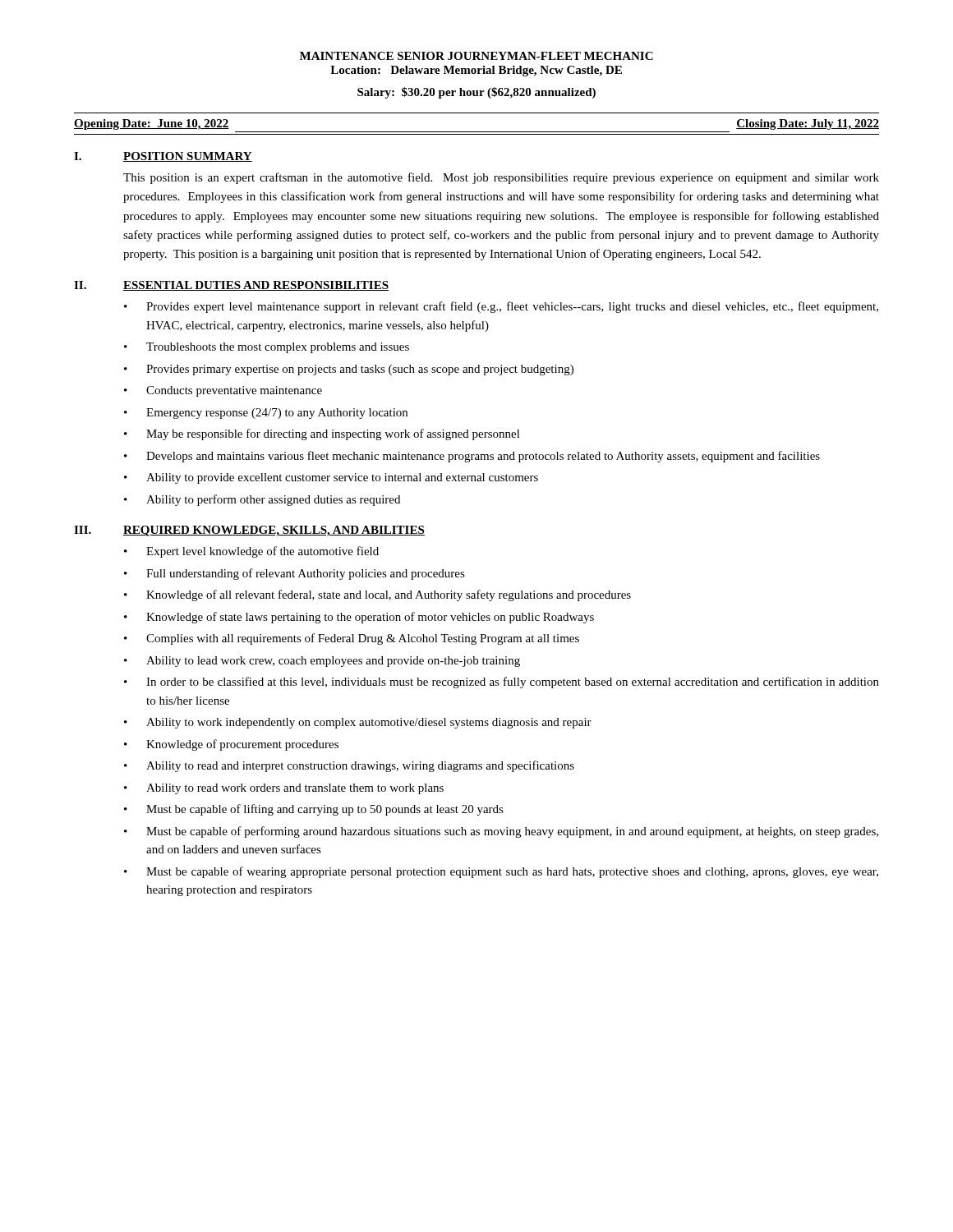Click on the section header that says "II. ESSENTIAL DUTIES AND RESPONSIBILITIES"
The height and width of the screenshot is (1232, 953).
pyautogui.click(x=231, y=286)
